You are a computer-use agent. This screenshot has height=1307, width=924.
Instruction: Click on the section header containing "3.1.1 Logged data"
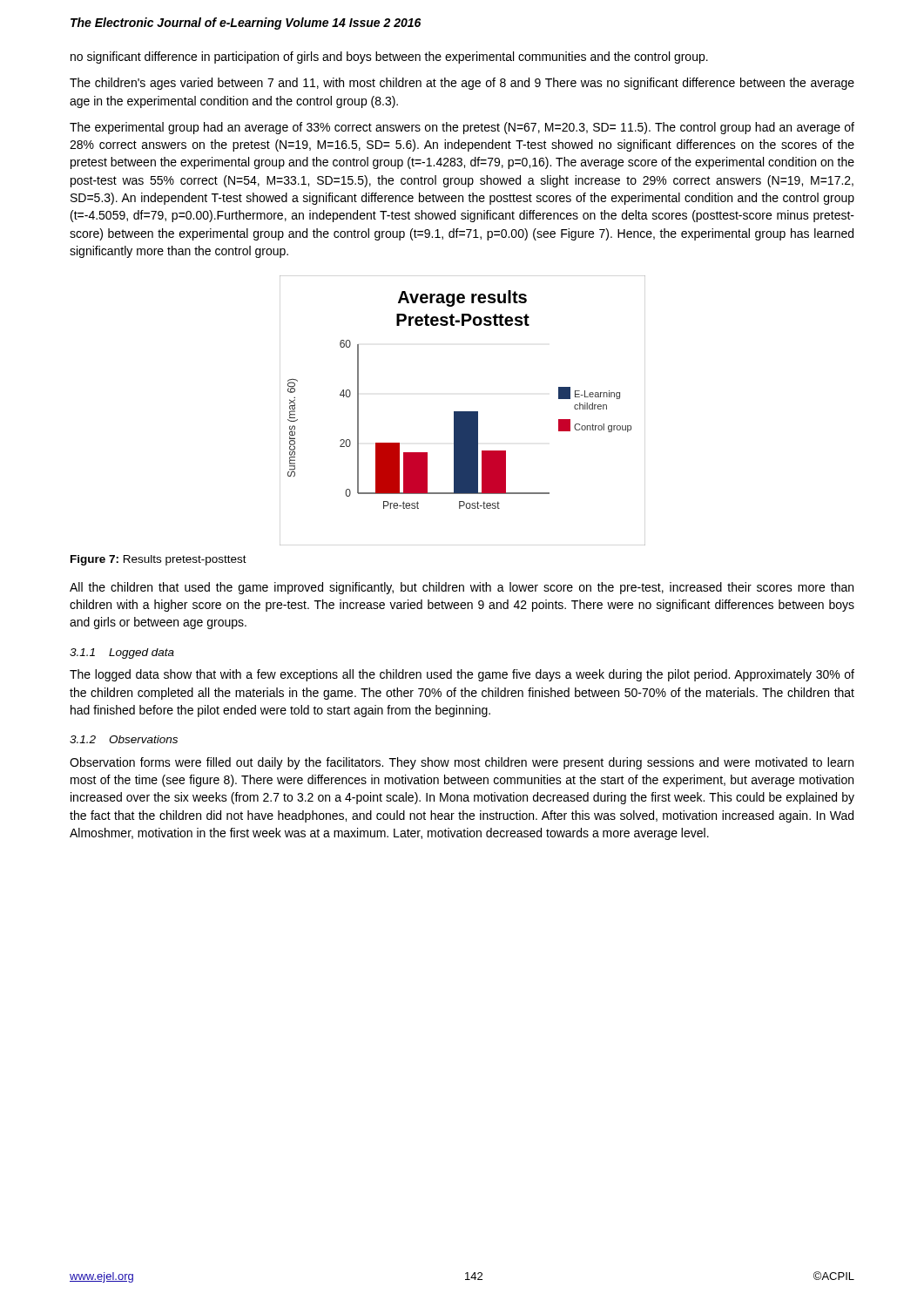click(x=122, y=654)
